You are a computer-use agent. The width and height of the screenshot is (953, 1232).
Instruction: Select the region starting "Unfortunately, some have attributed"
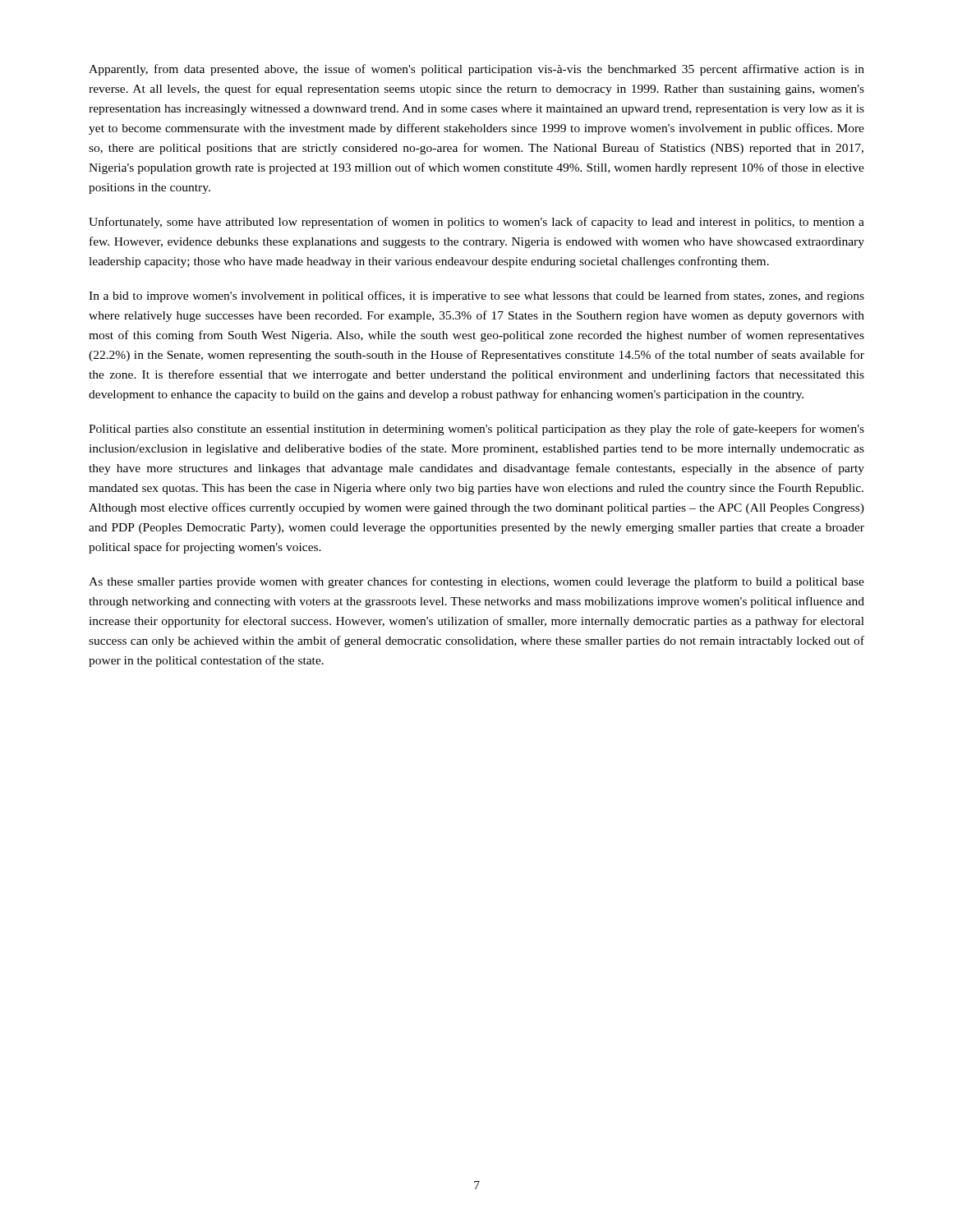click(476, 241)
